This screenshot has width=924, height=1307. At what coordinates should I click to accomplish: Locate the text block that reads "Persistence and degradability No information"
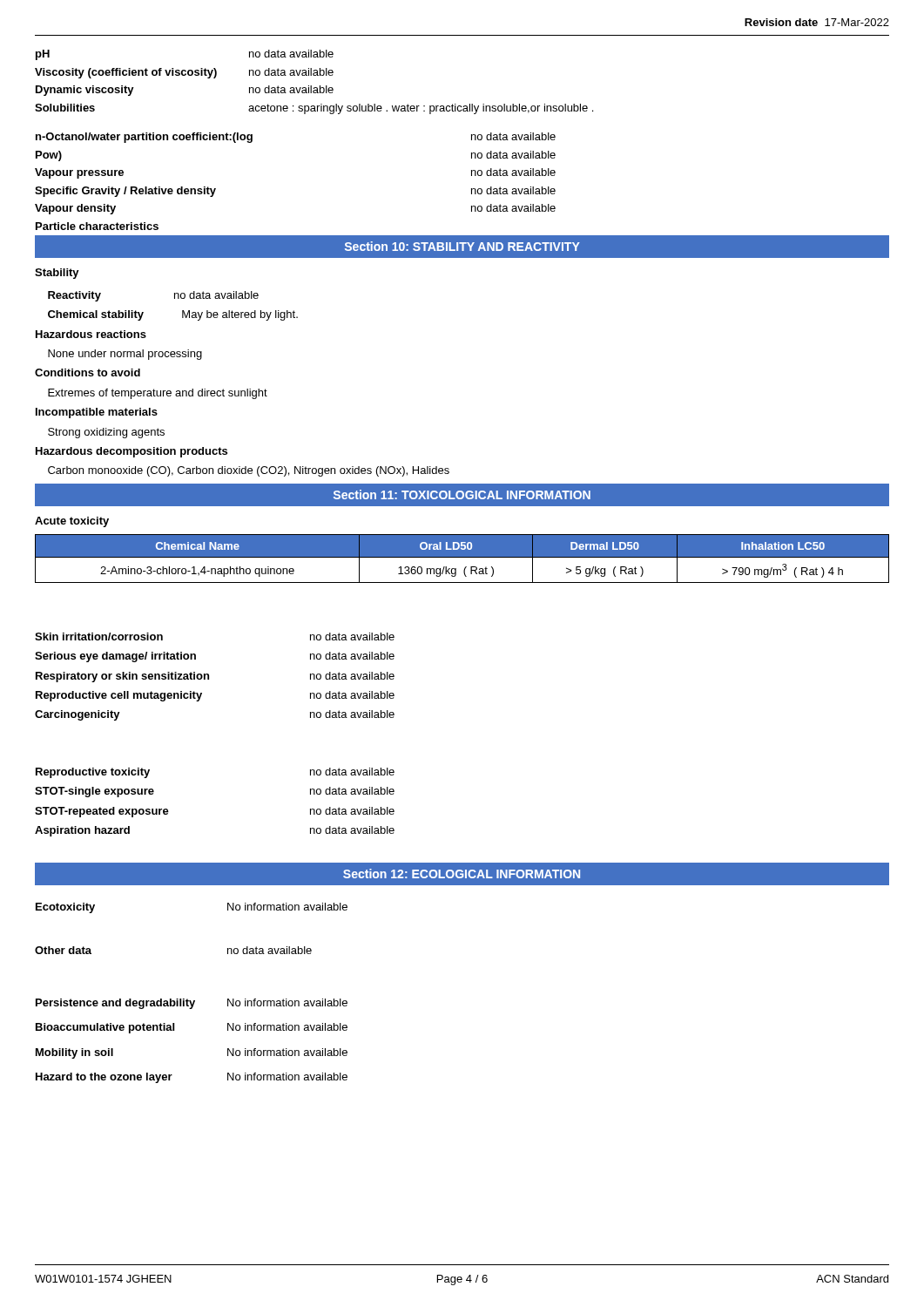(x=192, y=1004)
